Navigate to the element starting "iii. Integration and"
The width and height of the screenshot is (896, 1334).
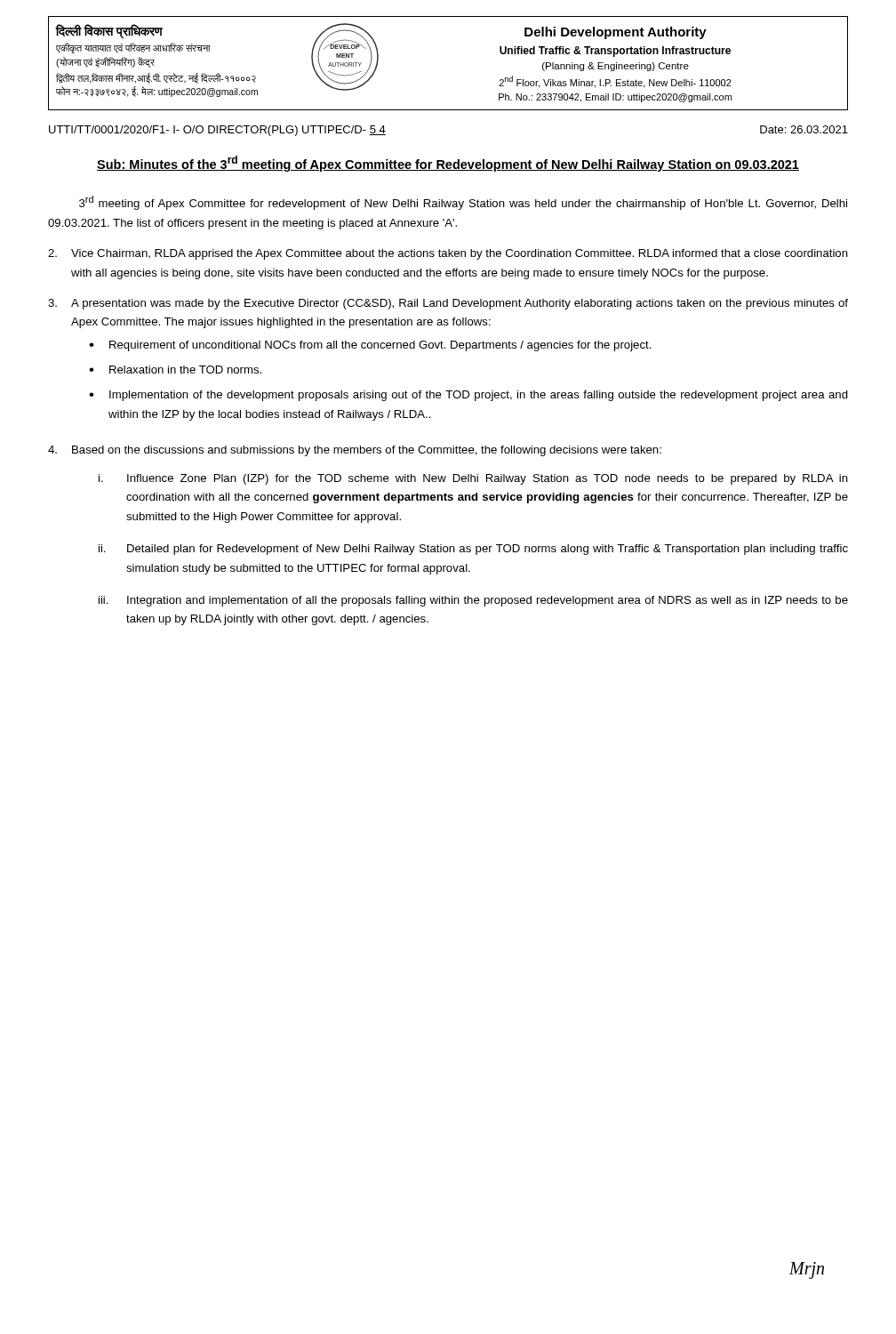pyautogui.click(x=473, y=609)
